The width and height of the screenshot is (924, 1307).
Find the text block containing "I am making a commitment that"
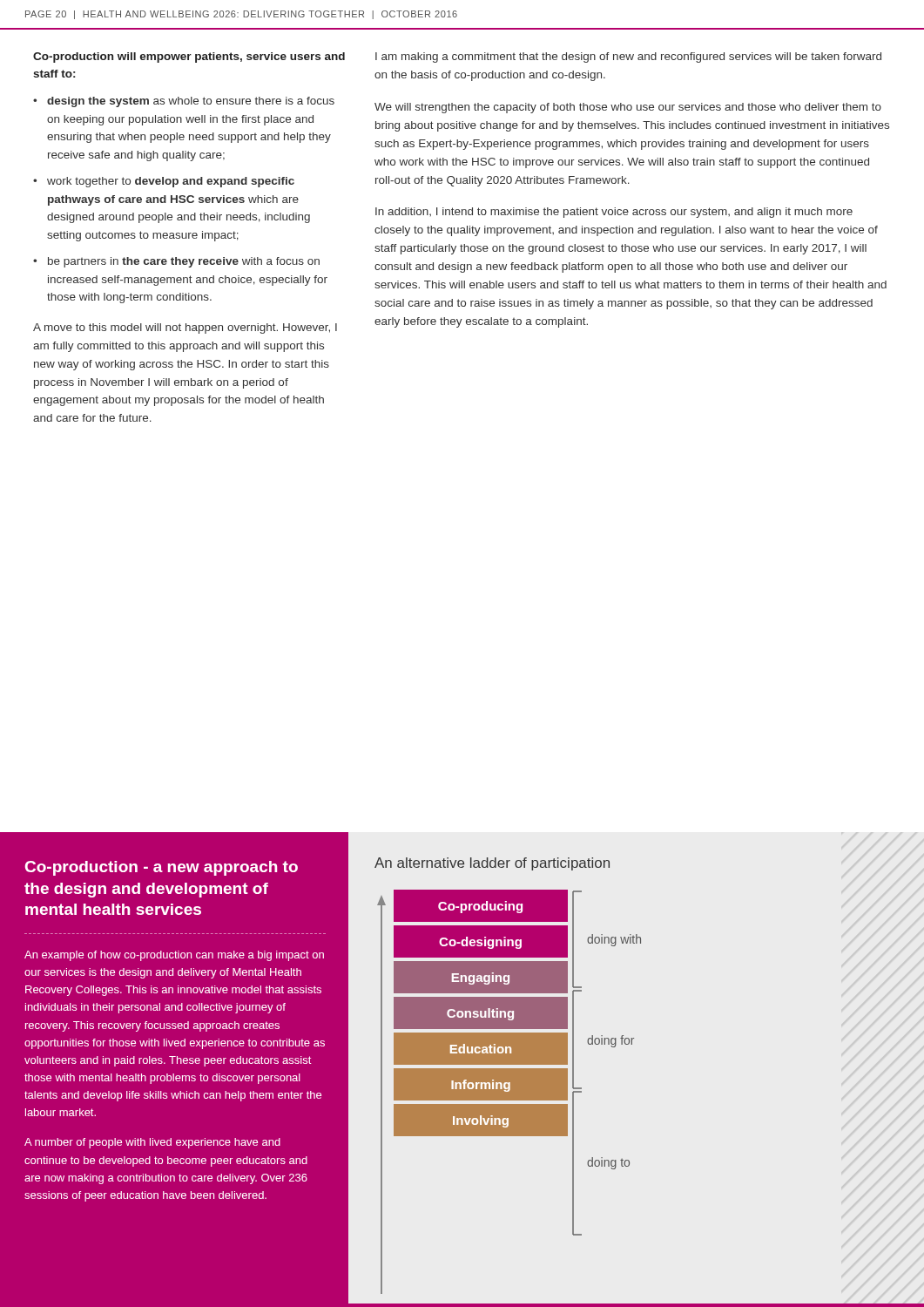point(628,65)
